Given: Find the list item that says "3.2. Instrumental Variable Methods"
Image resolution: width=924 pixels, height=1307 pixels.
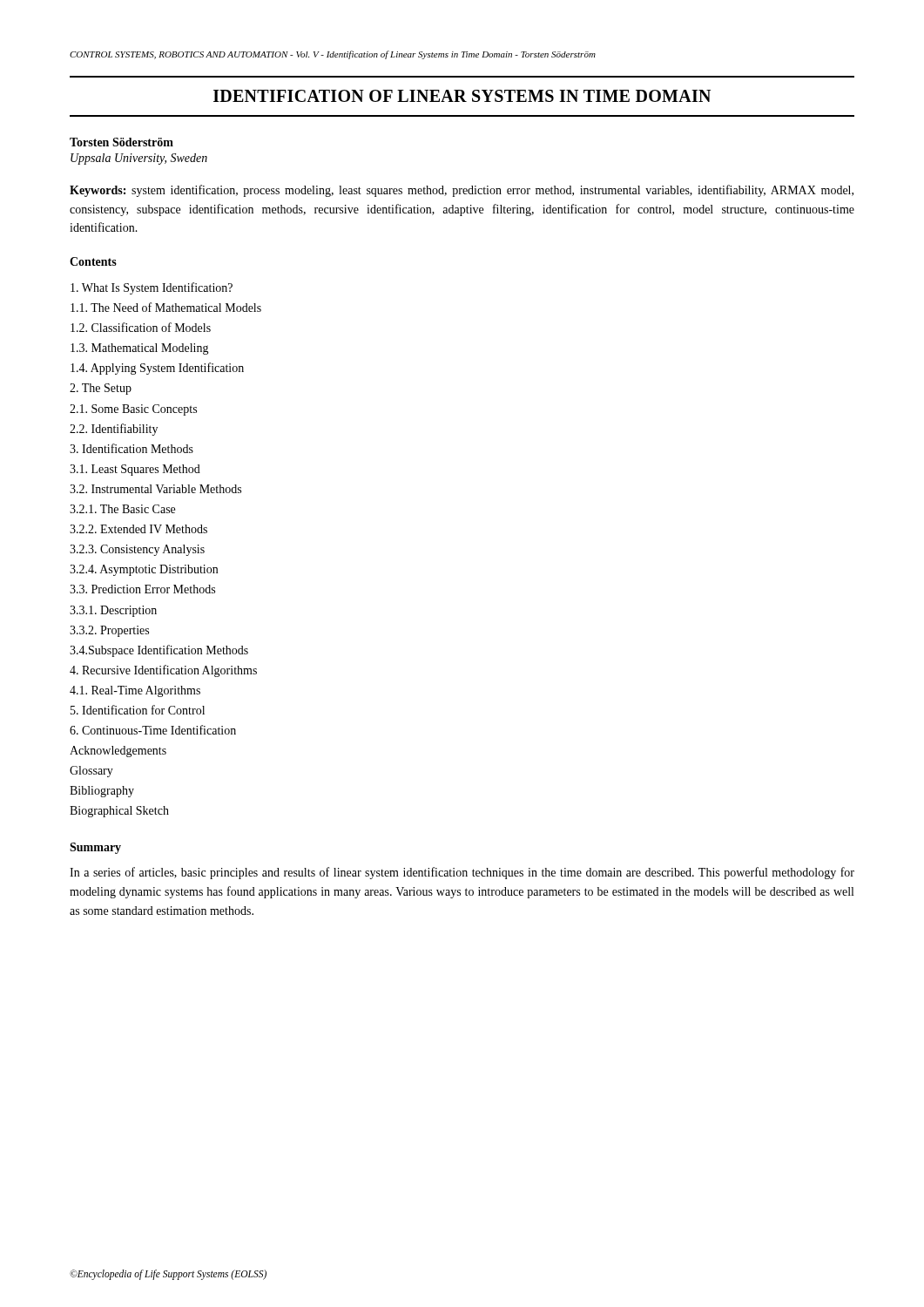Looking at the screenshot, I should pyautogui.click(x=156, y=489).
